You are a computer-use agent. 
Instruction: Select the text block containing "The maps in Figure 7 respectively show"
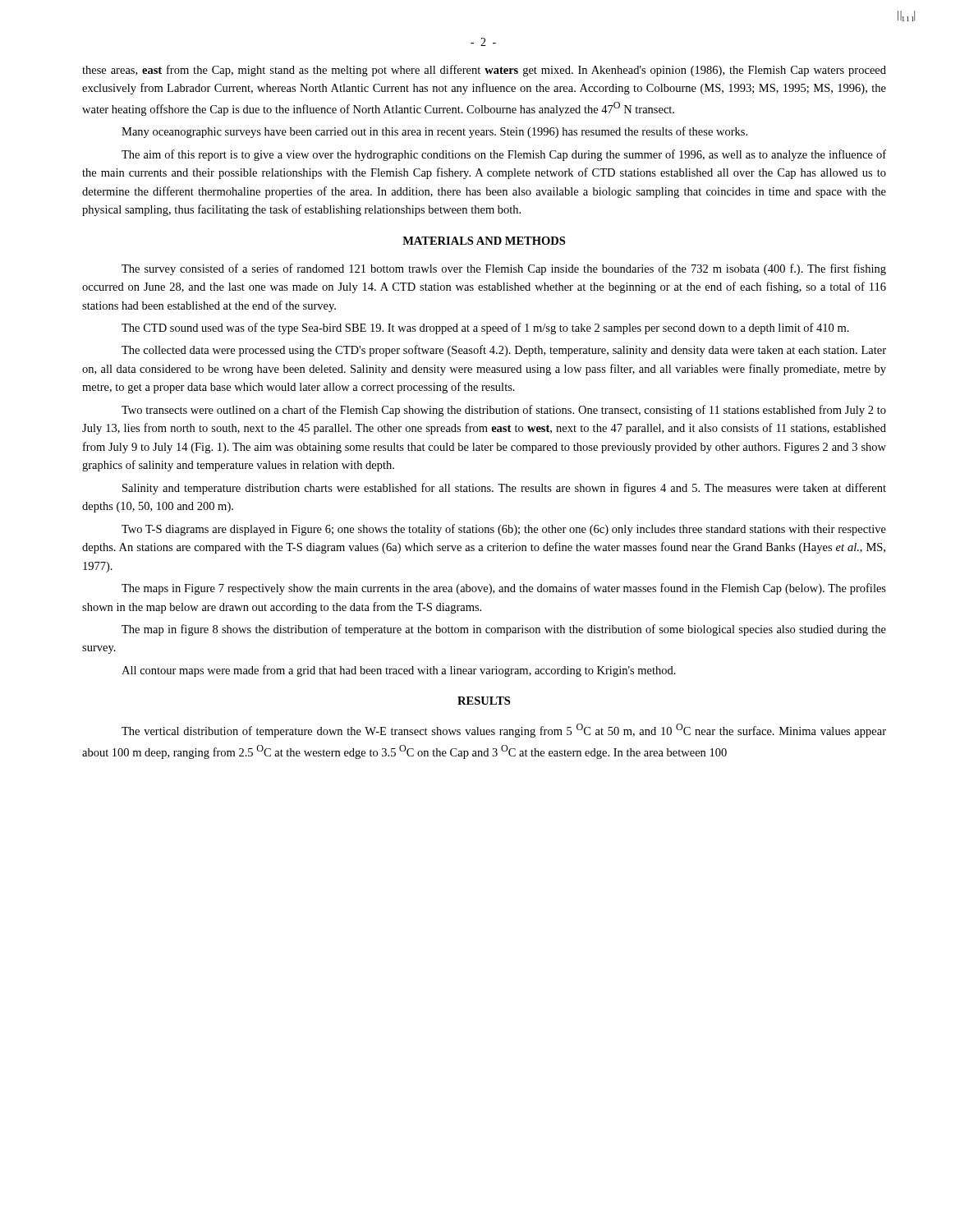(x=484, y=597)
